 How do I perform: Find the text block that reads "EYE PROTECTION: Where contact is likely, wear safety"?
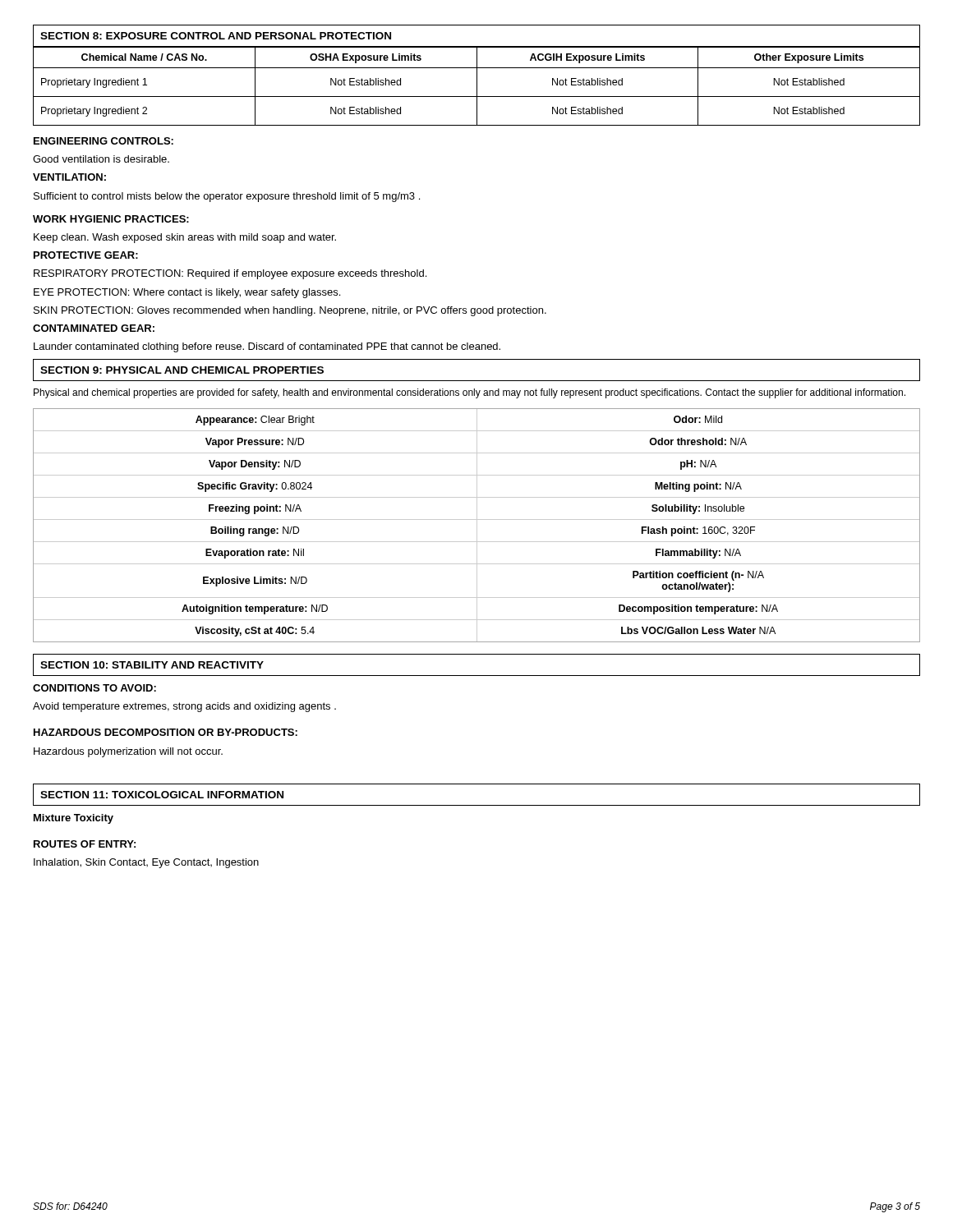click(187, 292)
